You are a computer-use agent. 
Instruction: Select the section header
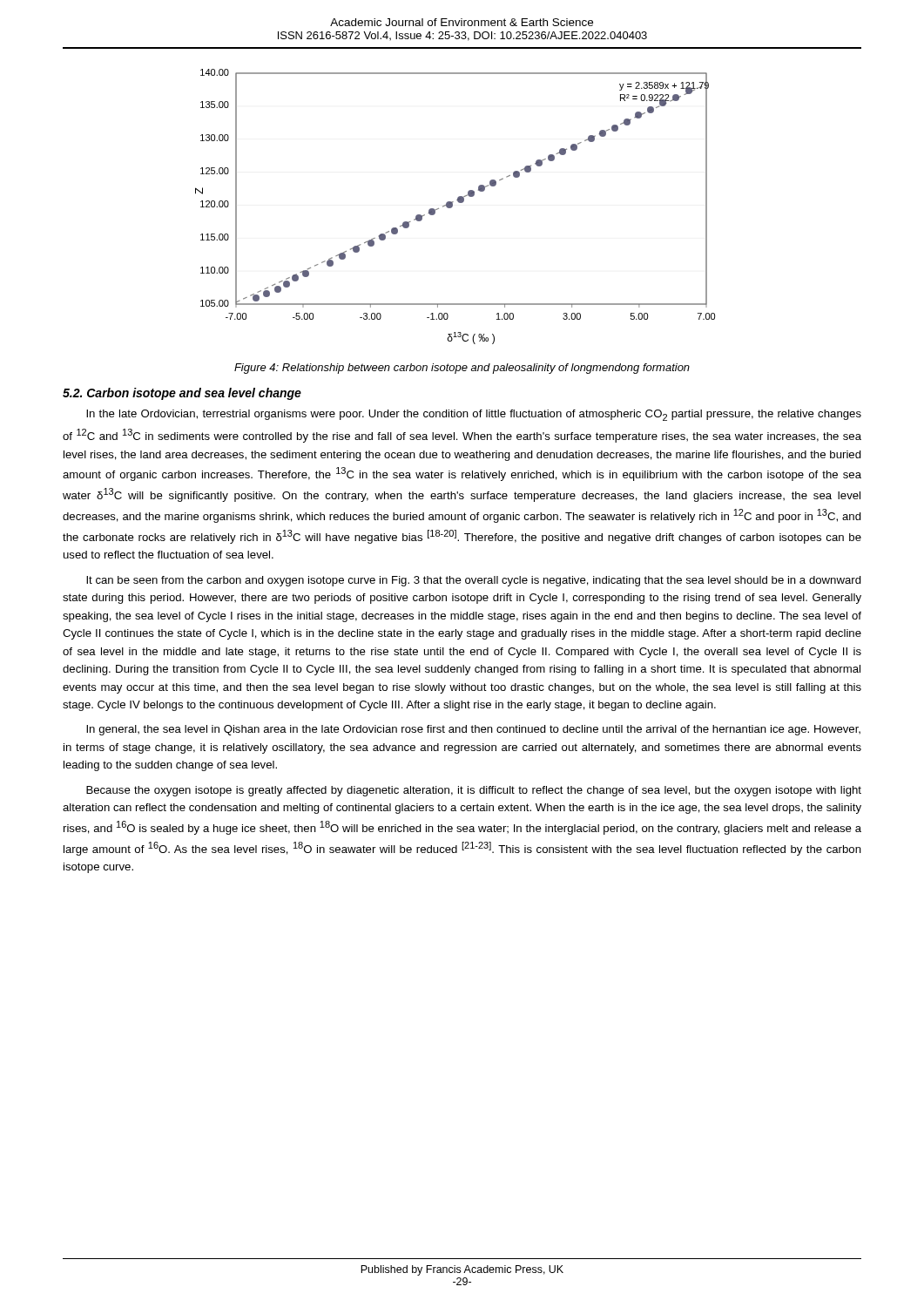pyautogui.click(x=182, y=393)
